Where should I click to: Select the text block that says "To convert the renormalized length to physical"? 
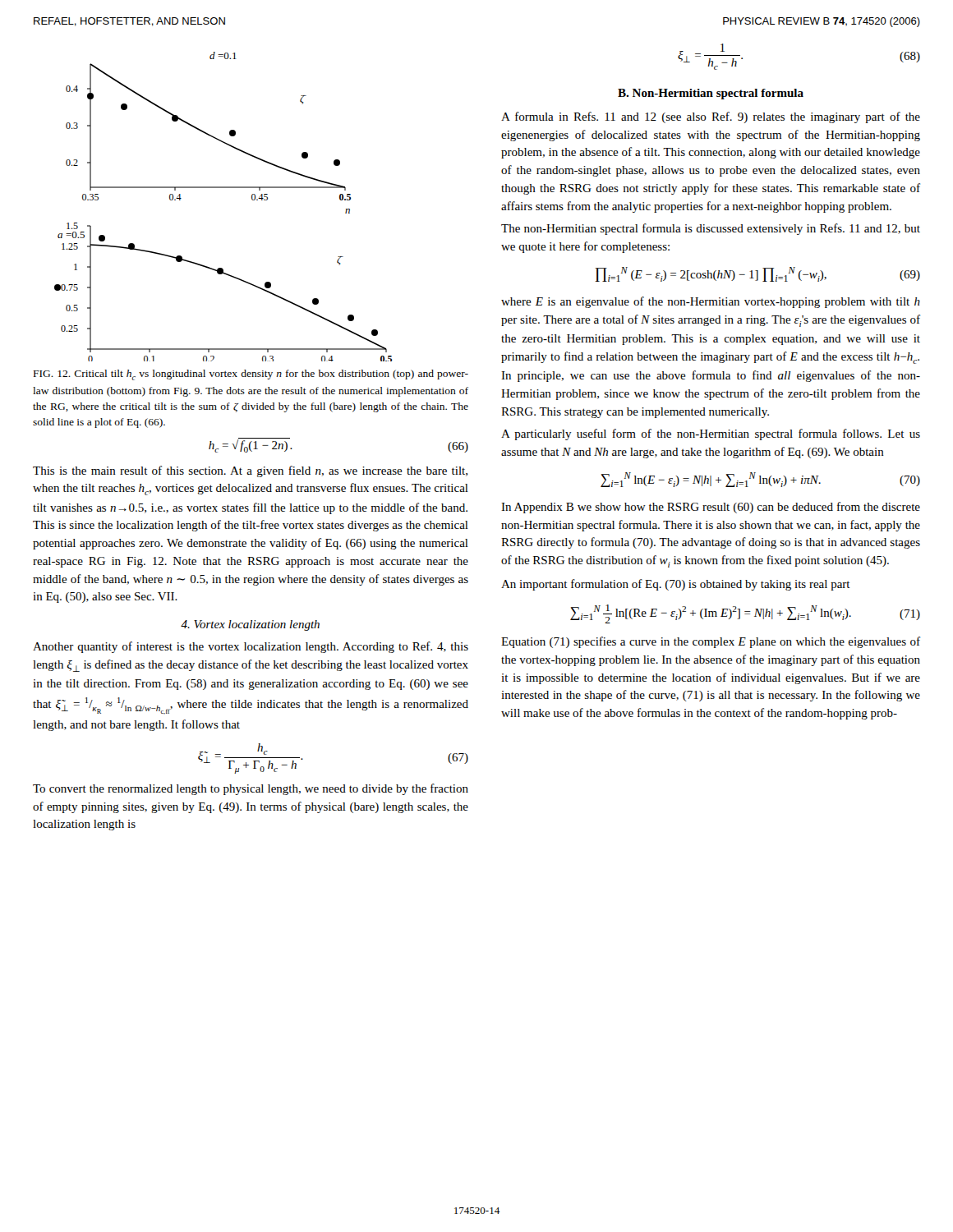click(251, 807)
